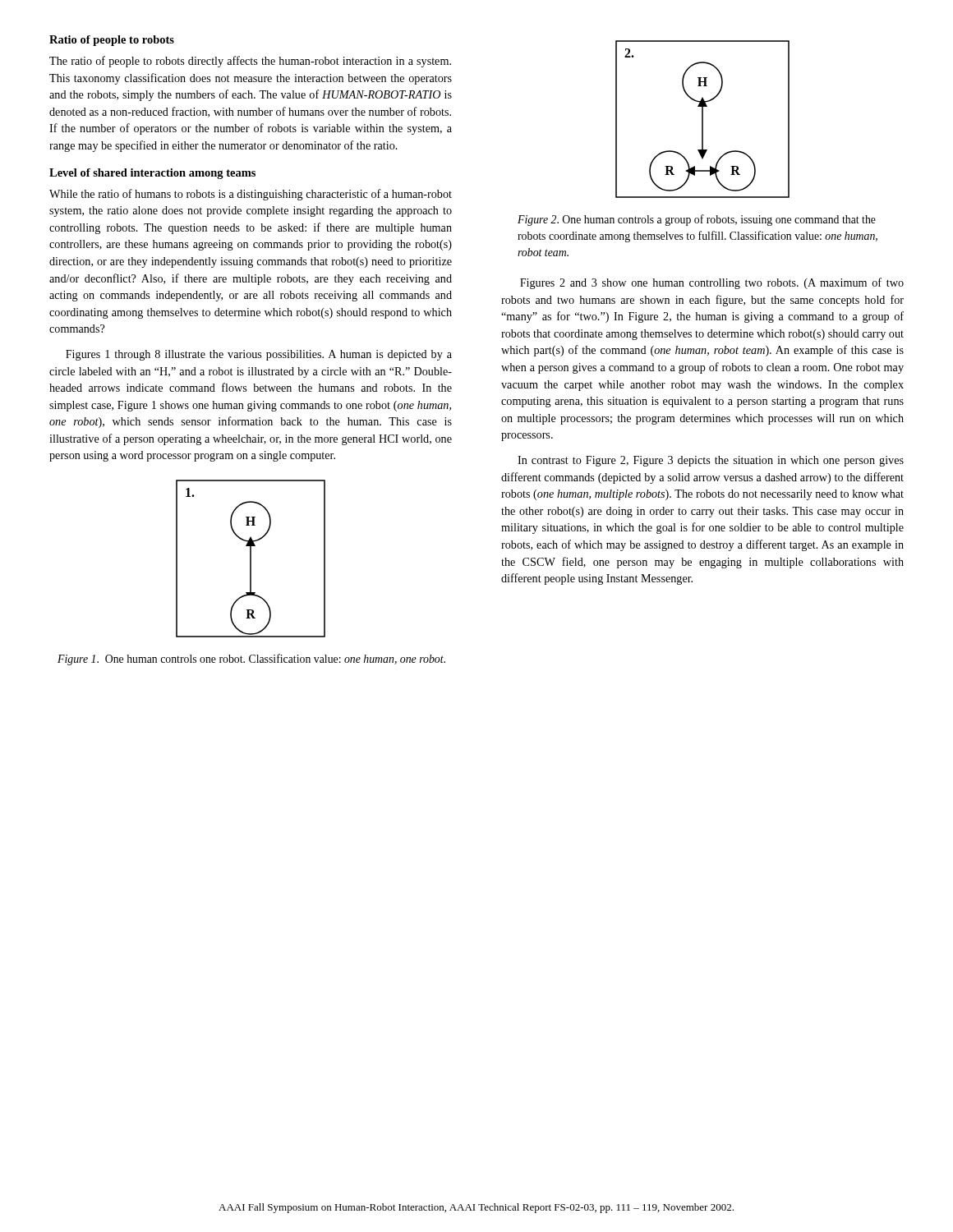Select the text block that says "In contrast to Figure"
953x1232 pixels.
pos(702,519)
